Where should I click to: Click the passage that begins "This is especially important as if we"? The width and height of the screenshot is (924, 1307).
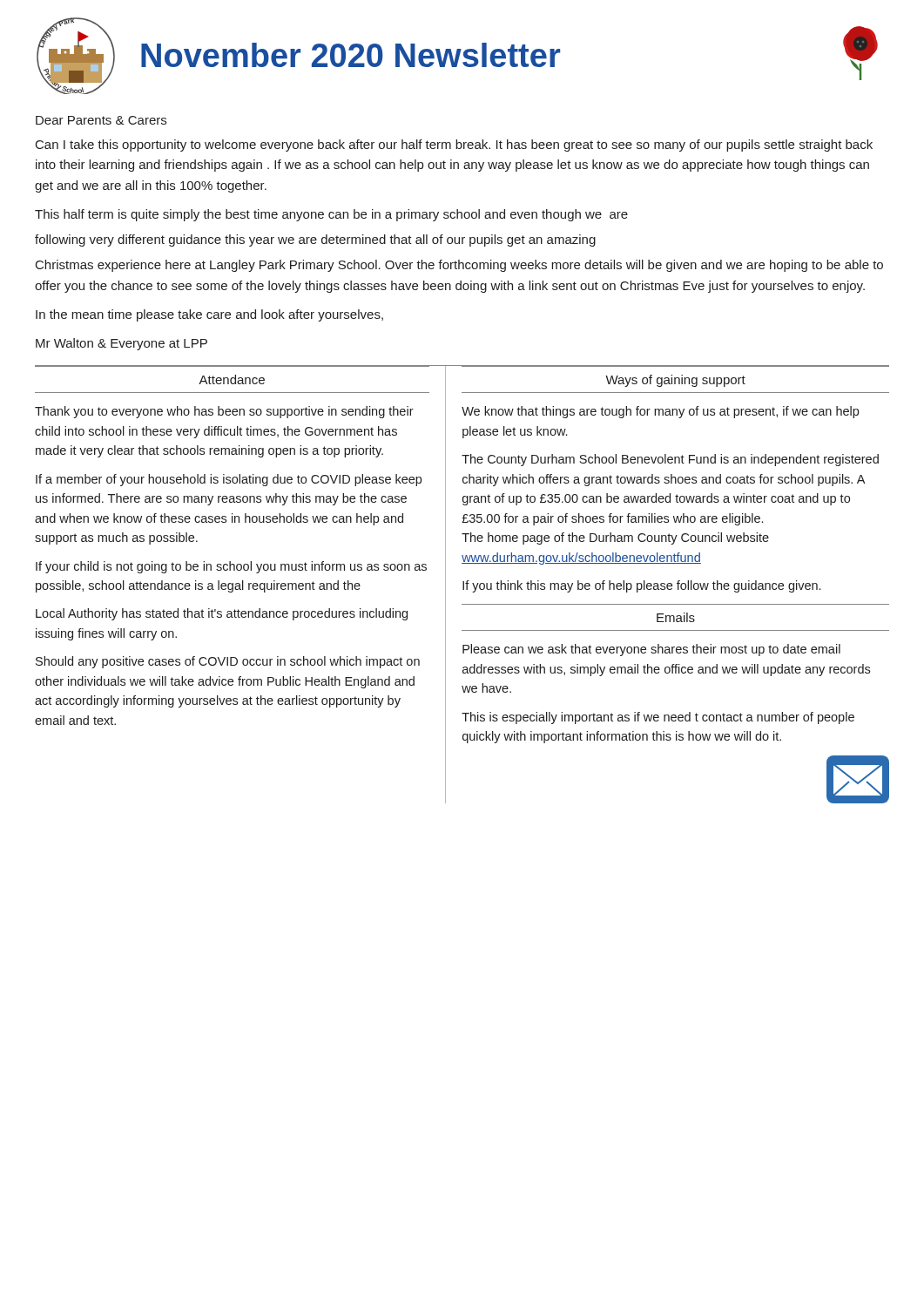click(x=658, y=727)
